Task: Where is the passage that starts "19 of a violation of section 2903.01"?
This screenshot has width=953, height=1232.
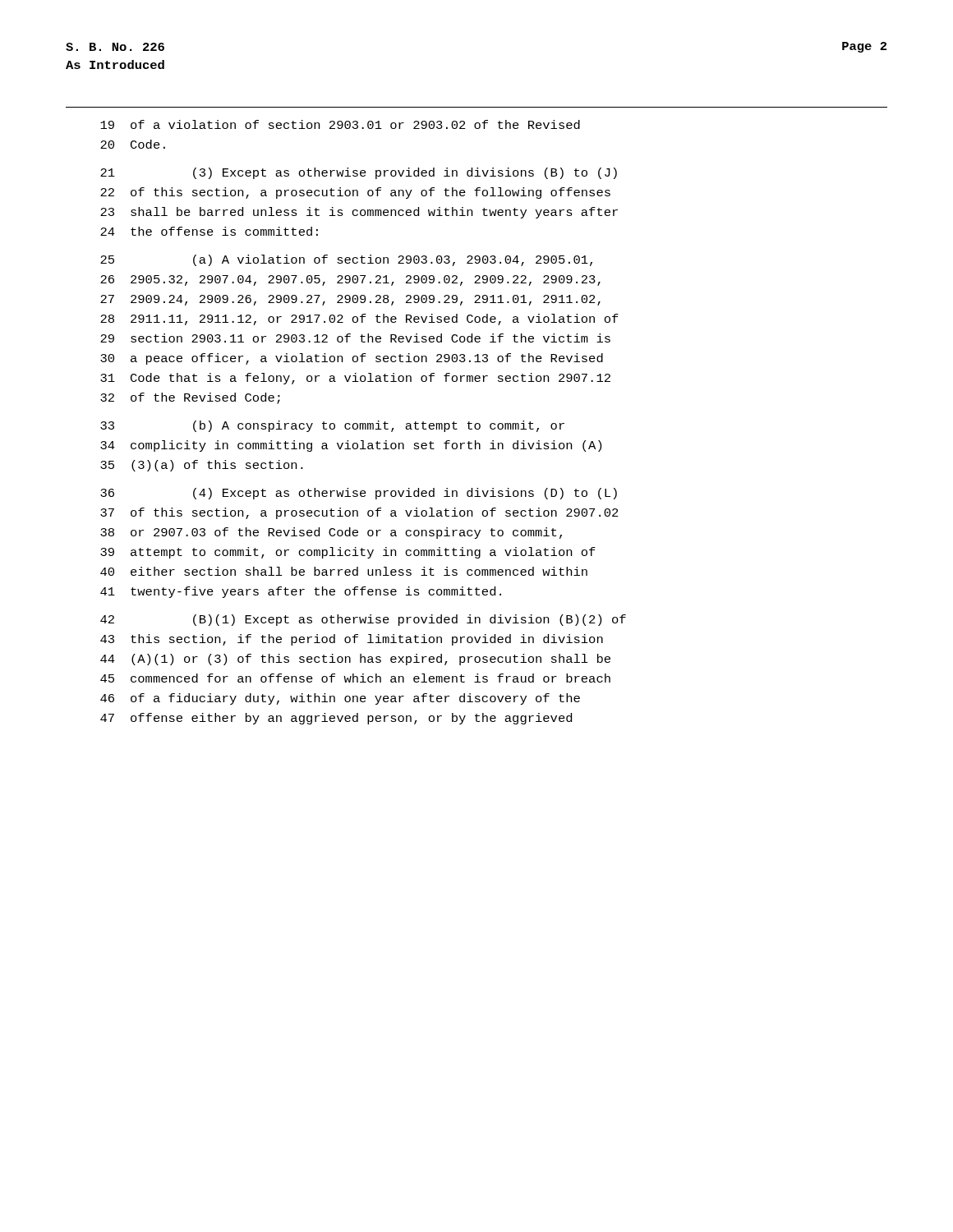Action: (x=476, y=136)
